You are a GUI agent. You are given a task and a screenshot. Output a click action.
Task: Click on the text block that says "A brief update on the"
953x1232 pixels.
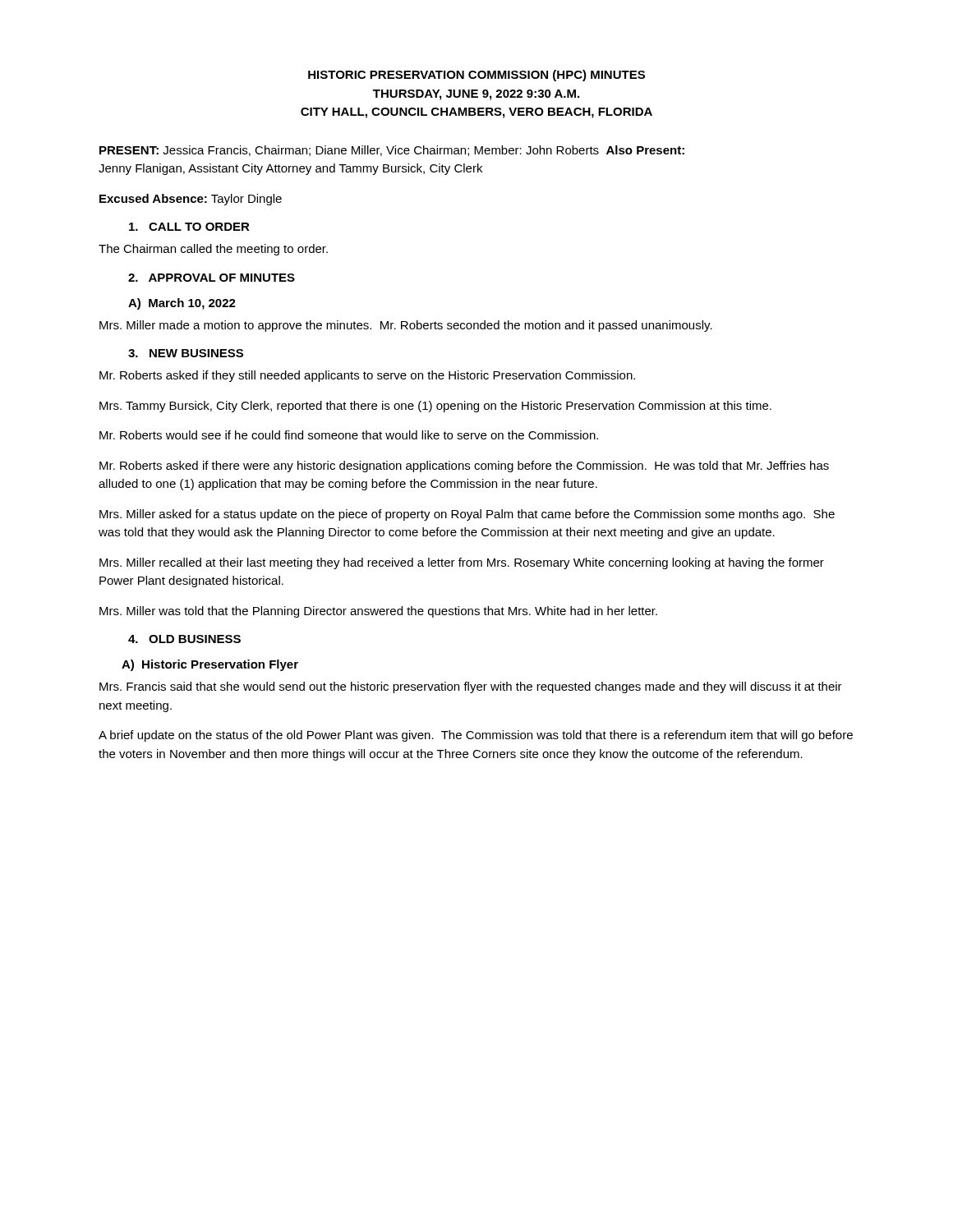pyautogui.click(x=476, y=744)
